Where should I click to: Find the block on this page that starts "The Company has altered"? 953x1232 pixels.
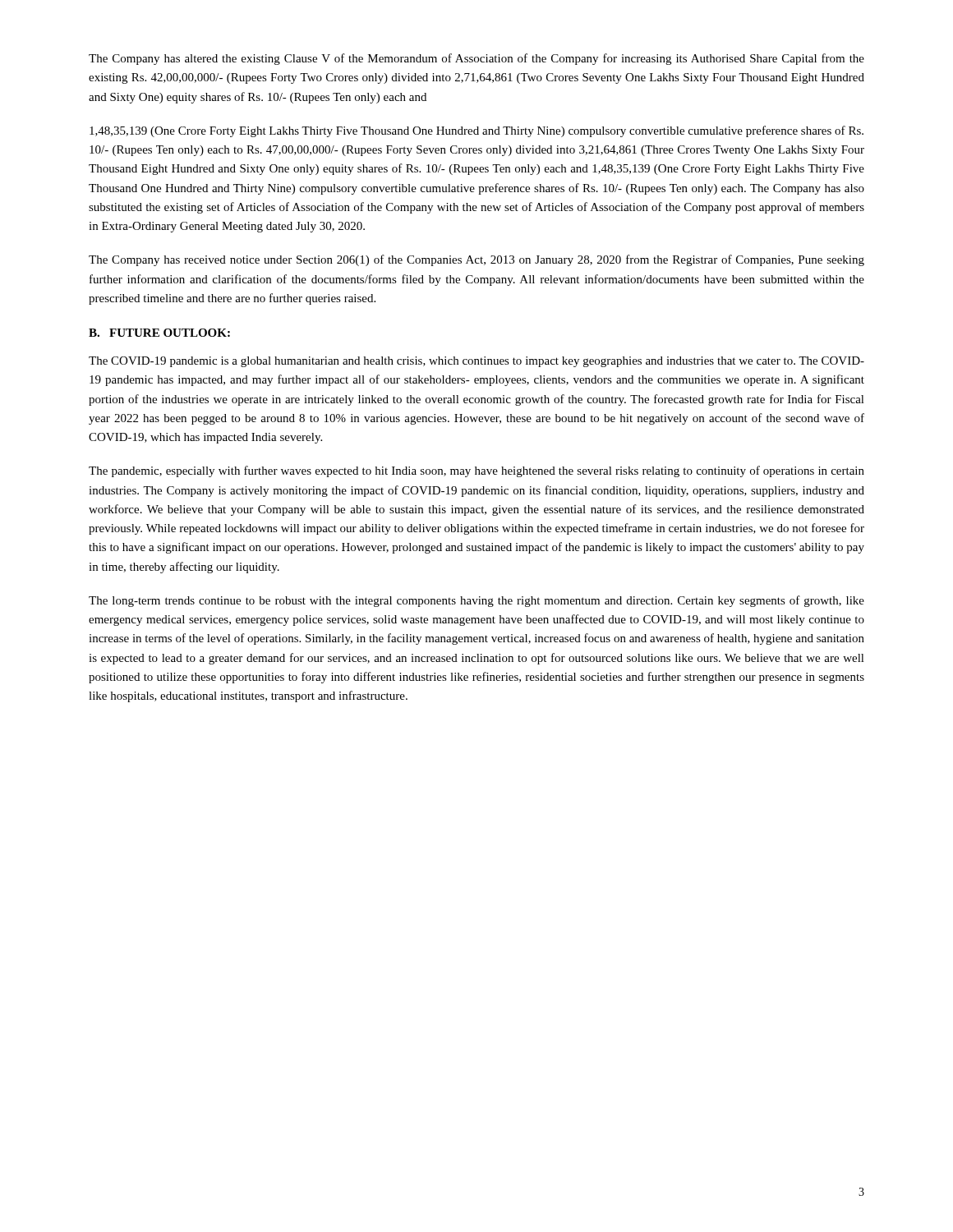(476, 77)
